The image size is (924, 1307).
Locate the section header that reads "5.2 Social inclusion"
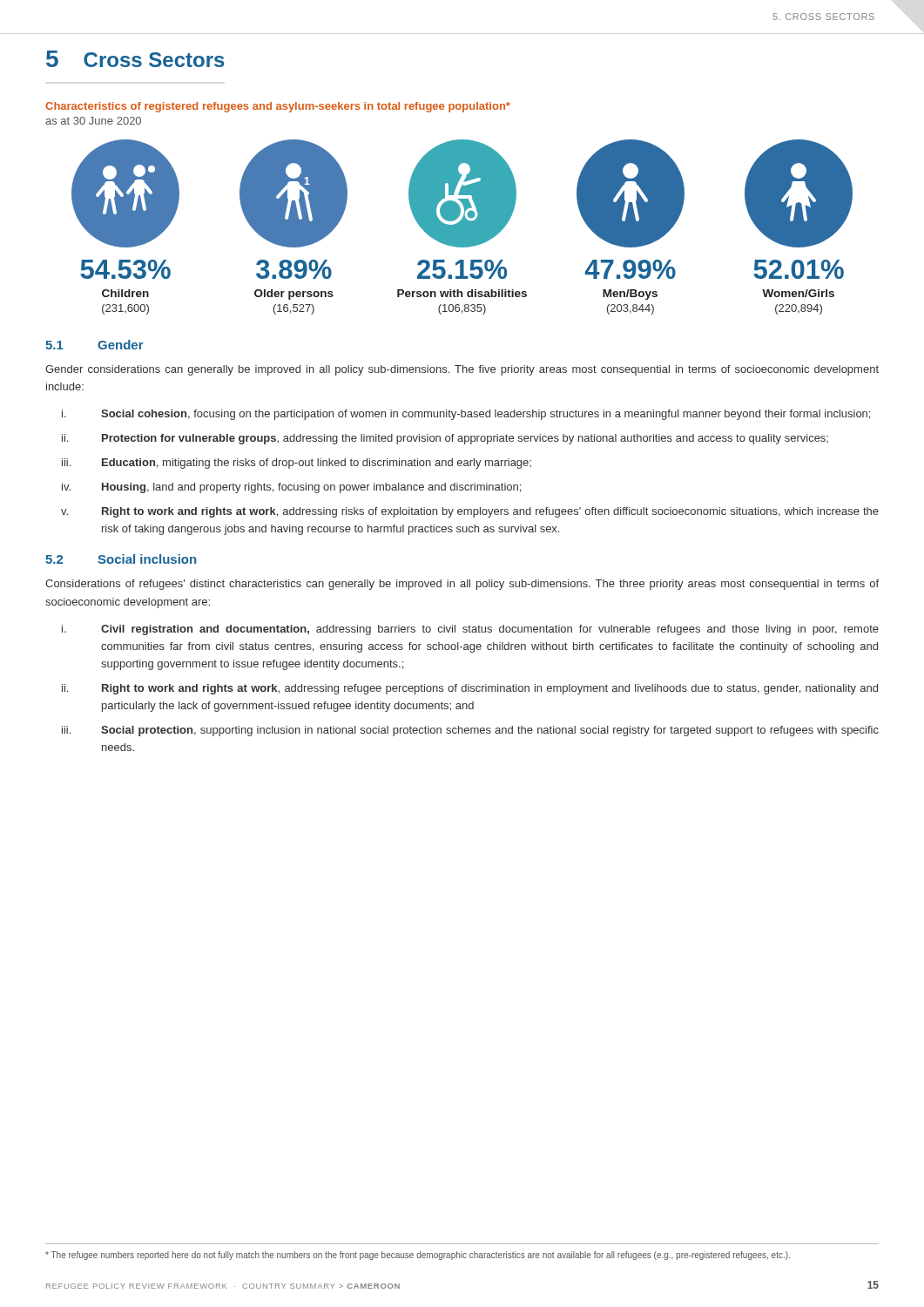(121, 559)
